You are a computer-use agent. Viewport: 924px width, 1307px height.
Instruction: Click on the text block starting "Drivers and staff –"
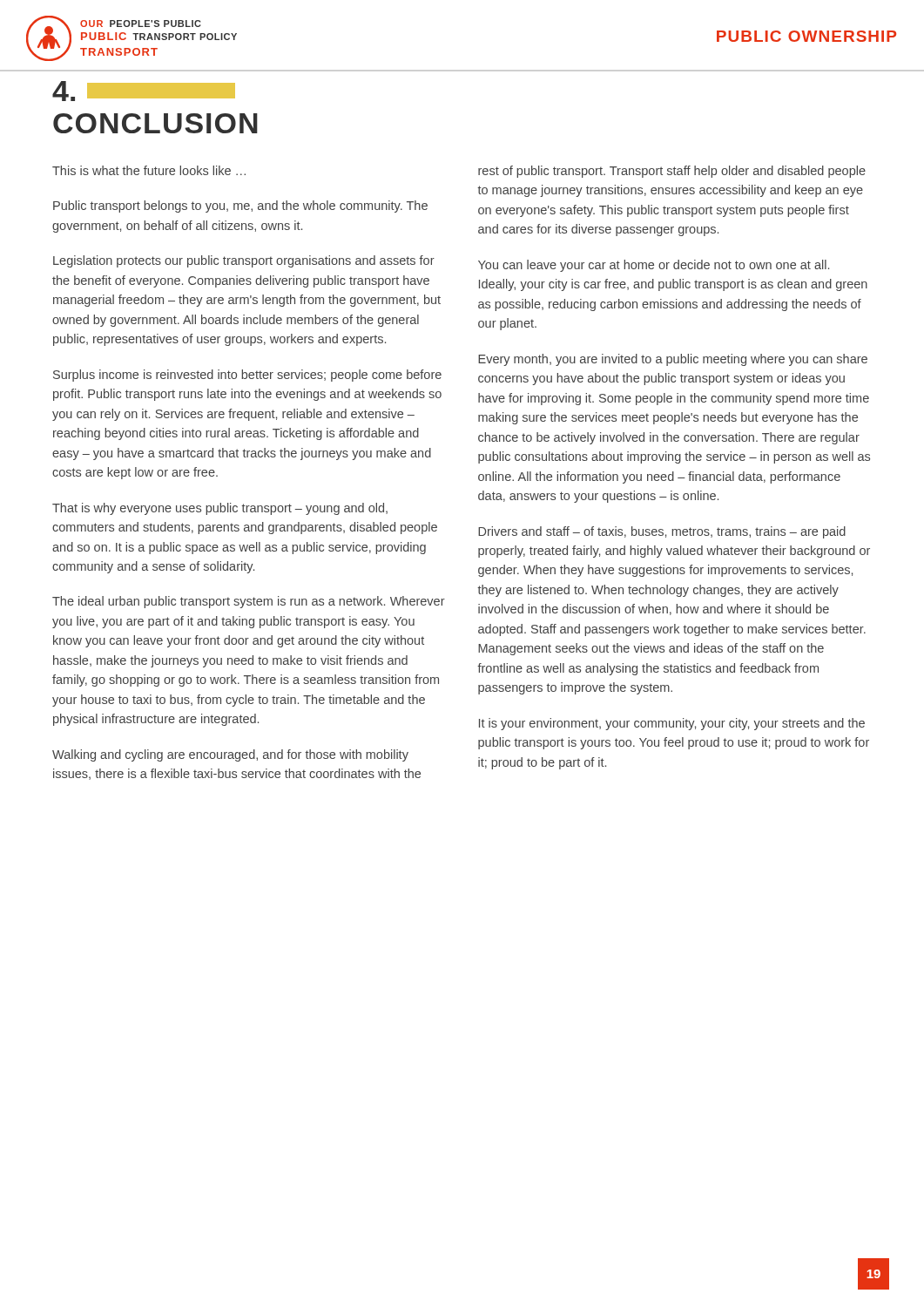674,609
